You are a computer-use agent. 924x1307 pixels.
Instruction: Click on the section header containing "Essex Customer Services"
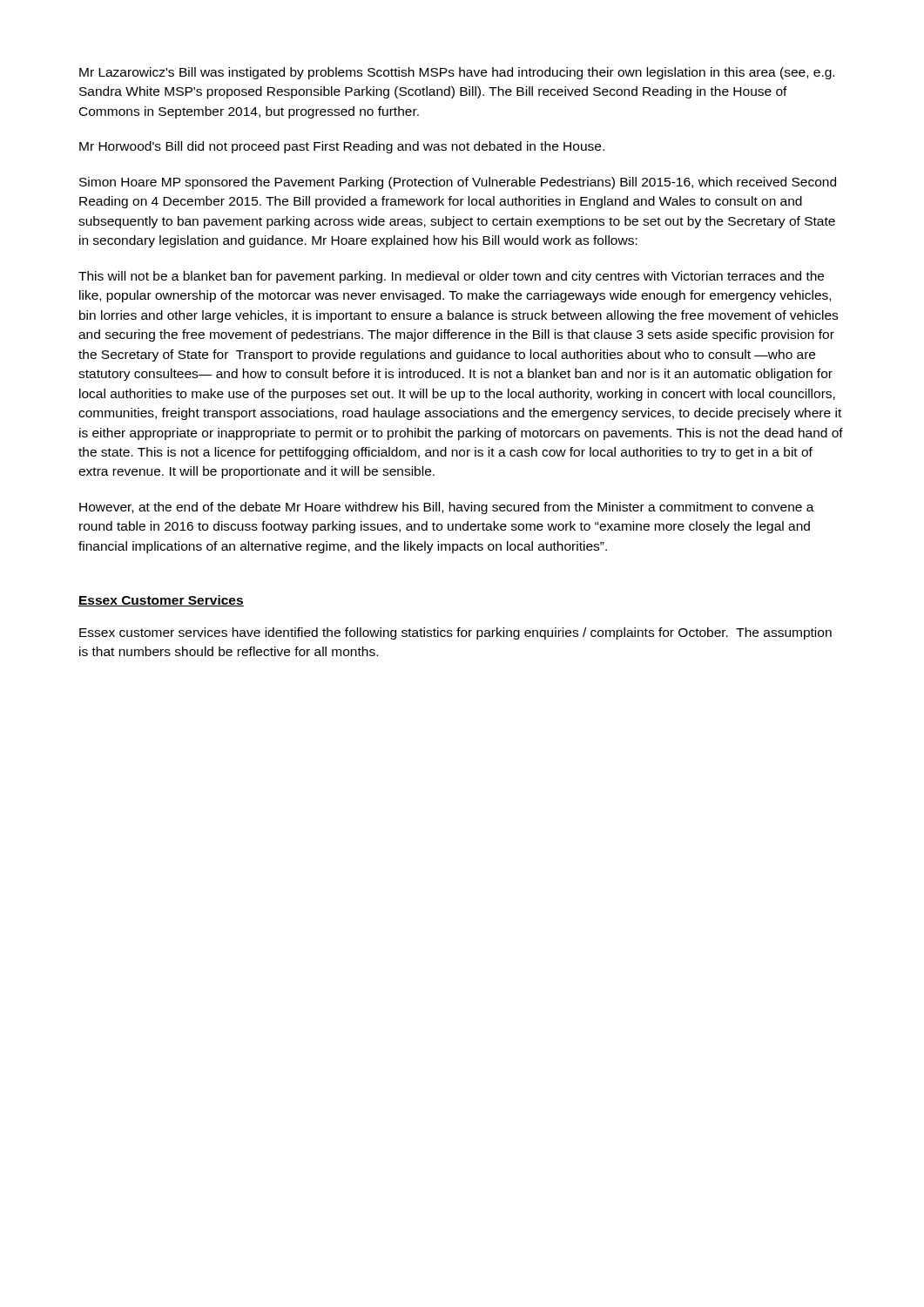[161, 601]
